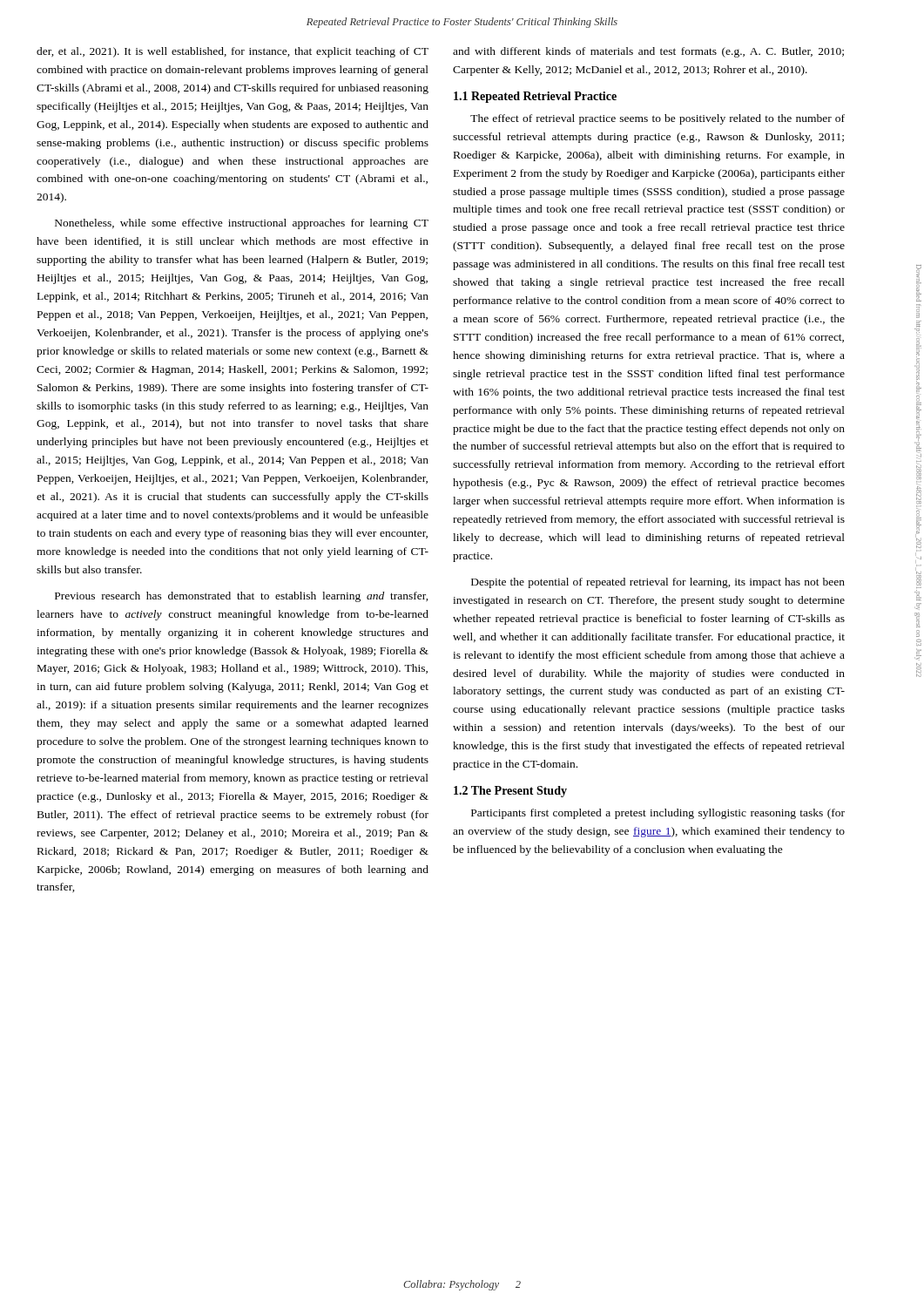Click on the element starting "Previous research has demonstrated"

pos(233,742)
